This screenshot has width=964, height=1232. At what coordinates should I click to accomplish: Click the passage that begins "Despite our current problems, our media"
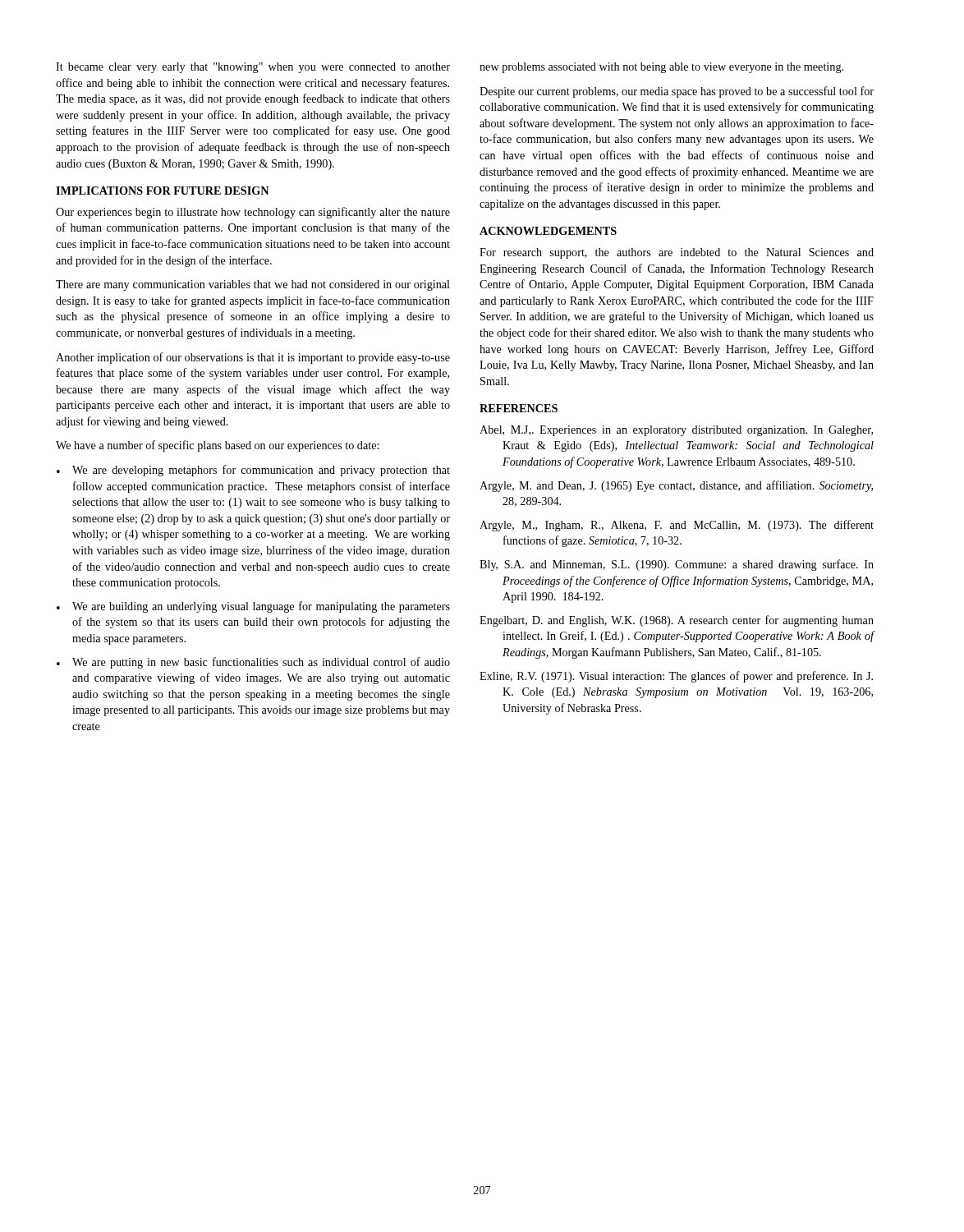point(677,147)
